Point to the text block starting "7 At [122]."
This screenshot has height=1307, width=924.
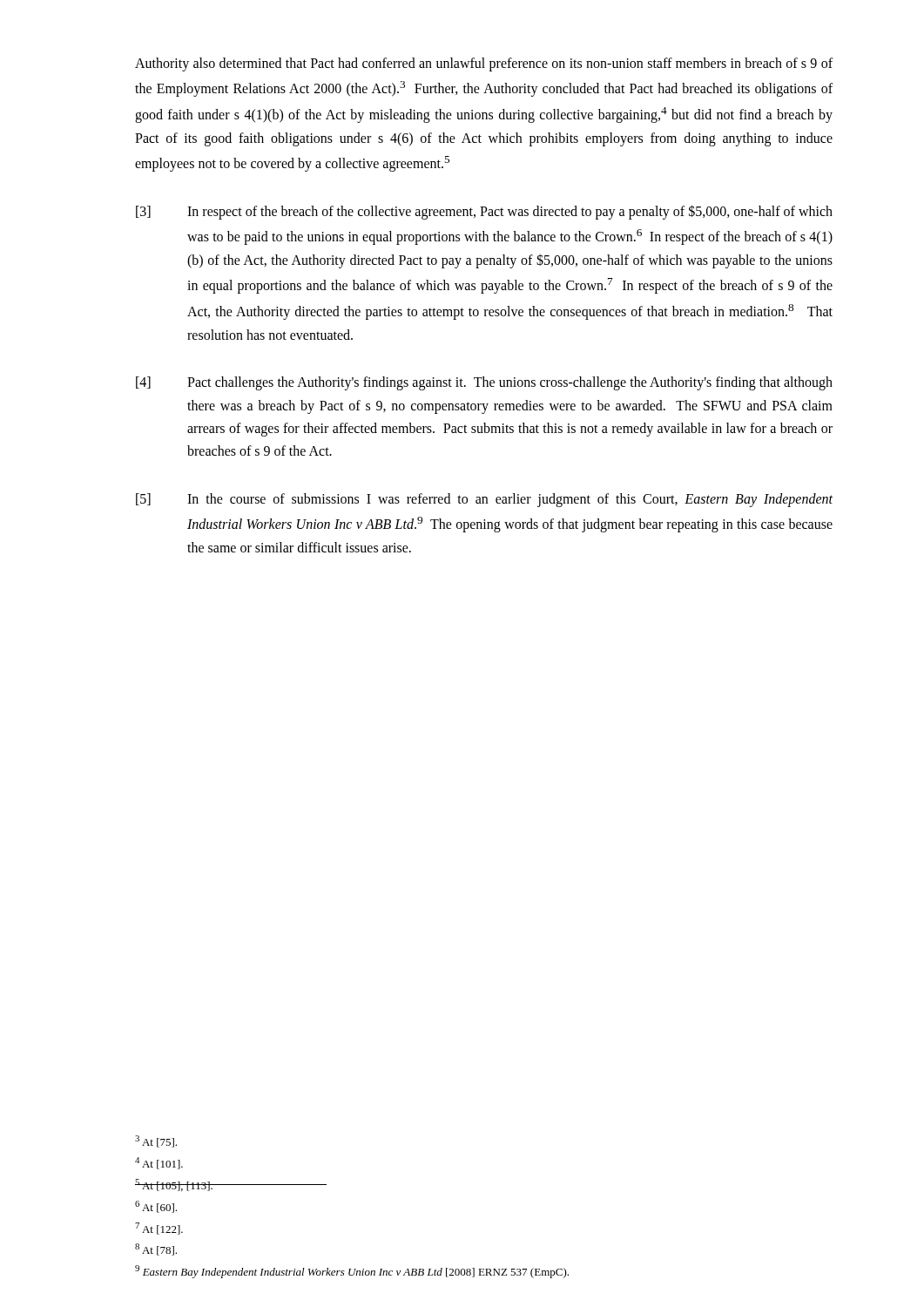(x=159, y=1227)
